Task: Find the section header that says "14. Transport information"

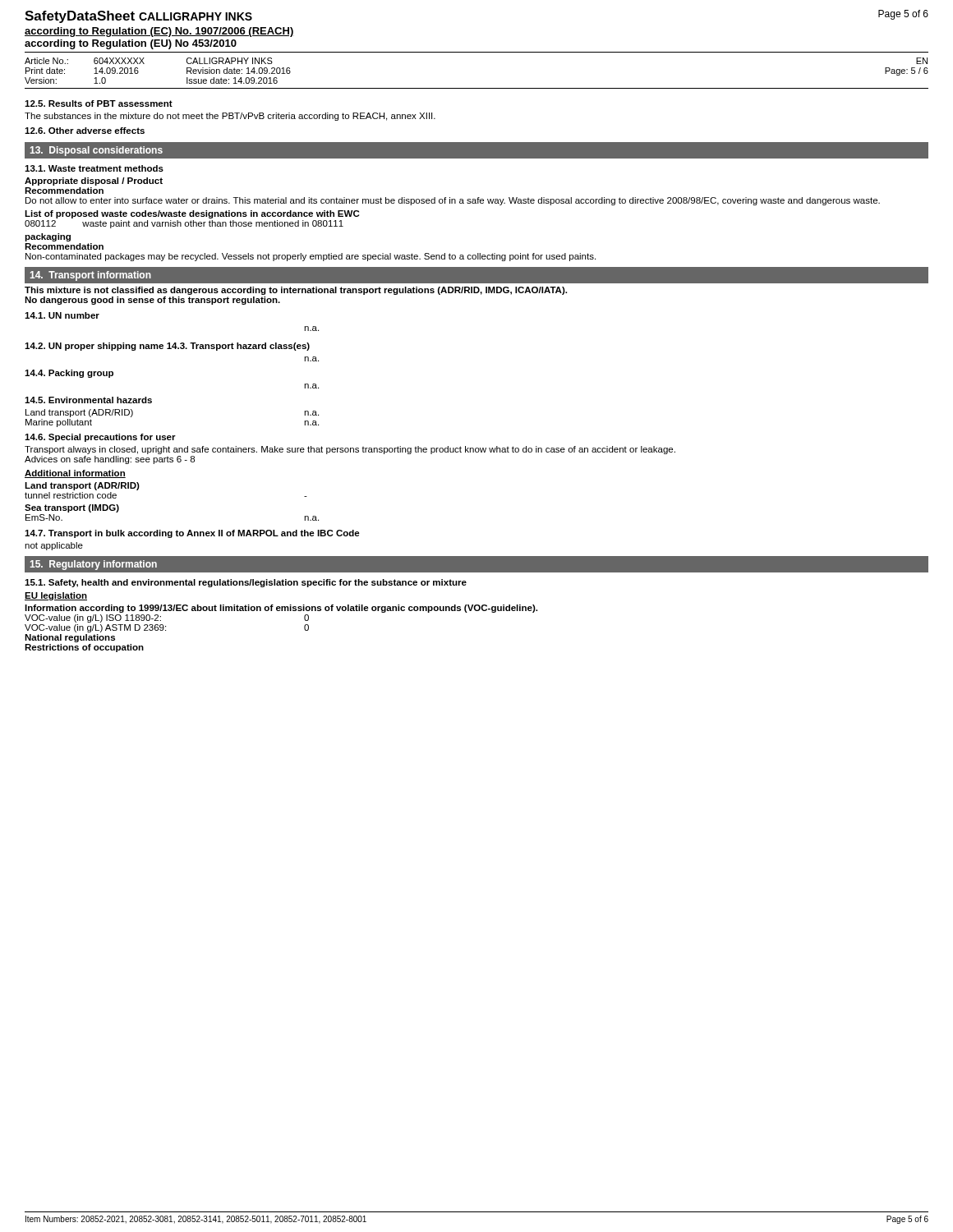Action: pos(90,275)
